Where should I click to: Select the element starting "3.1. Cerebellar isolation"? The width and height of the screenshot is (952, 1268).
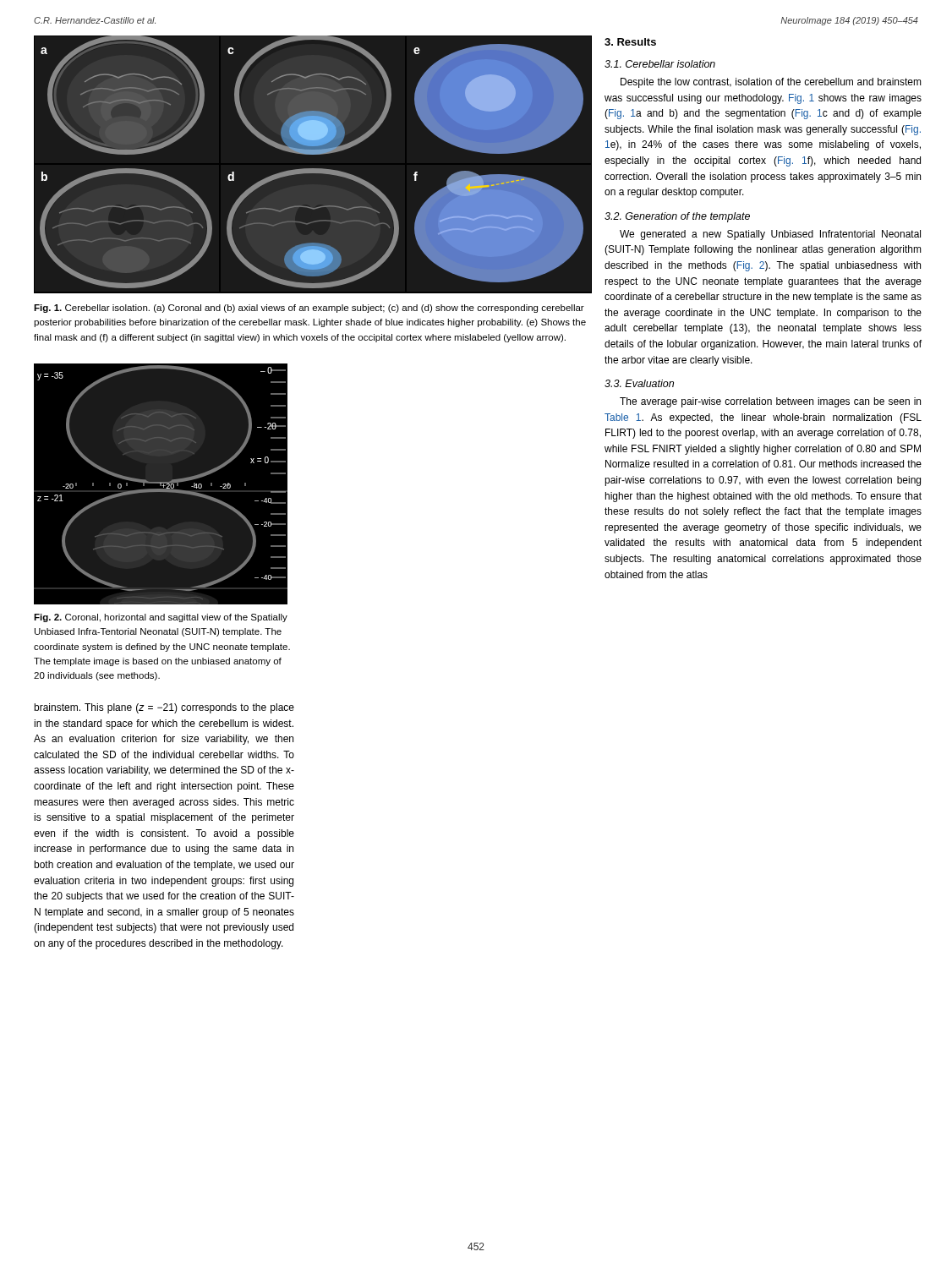click(x=660, y=64)
